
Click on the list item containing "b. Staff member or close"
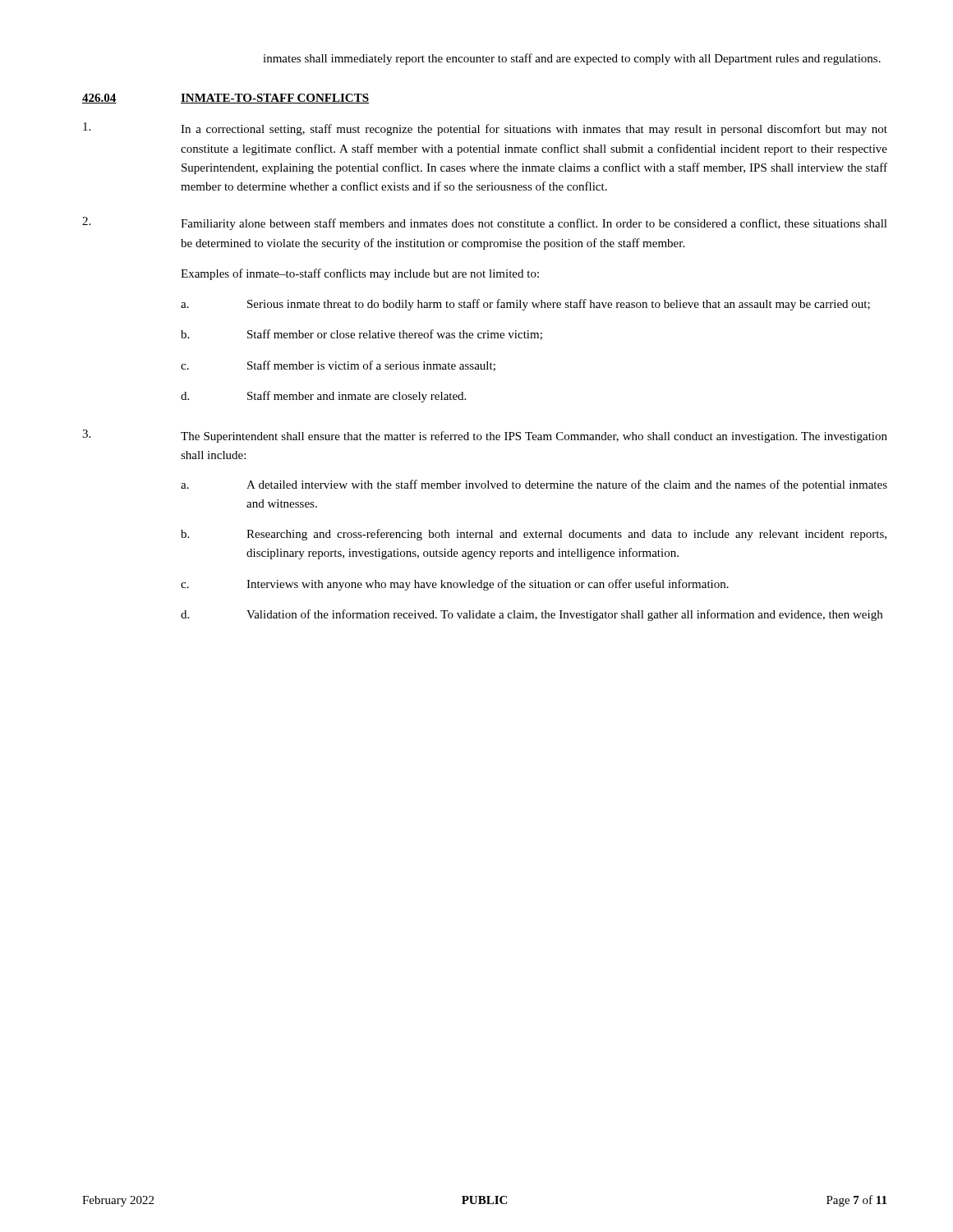534,335
